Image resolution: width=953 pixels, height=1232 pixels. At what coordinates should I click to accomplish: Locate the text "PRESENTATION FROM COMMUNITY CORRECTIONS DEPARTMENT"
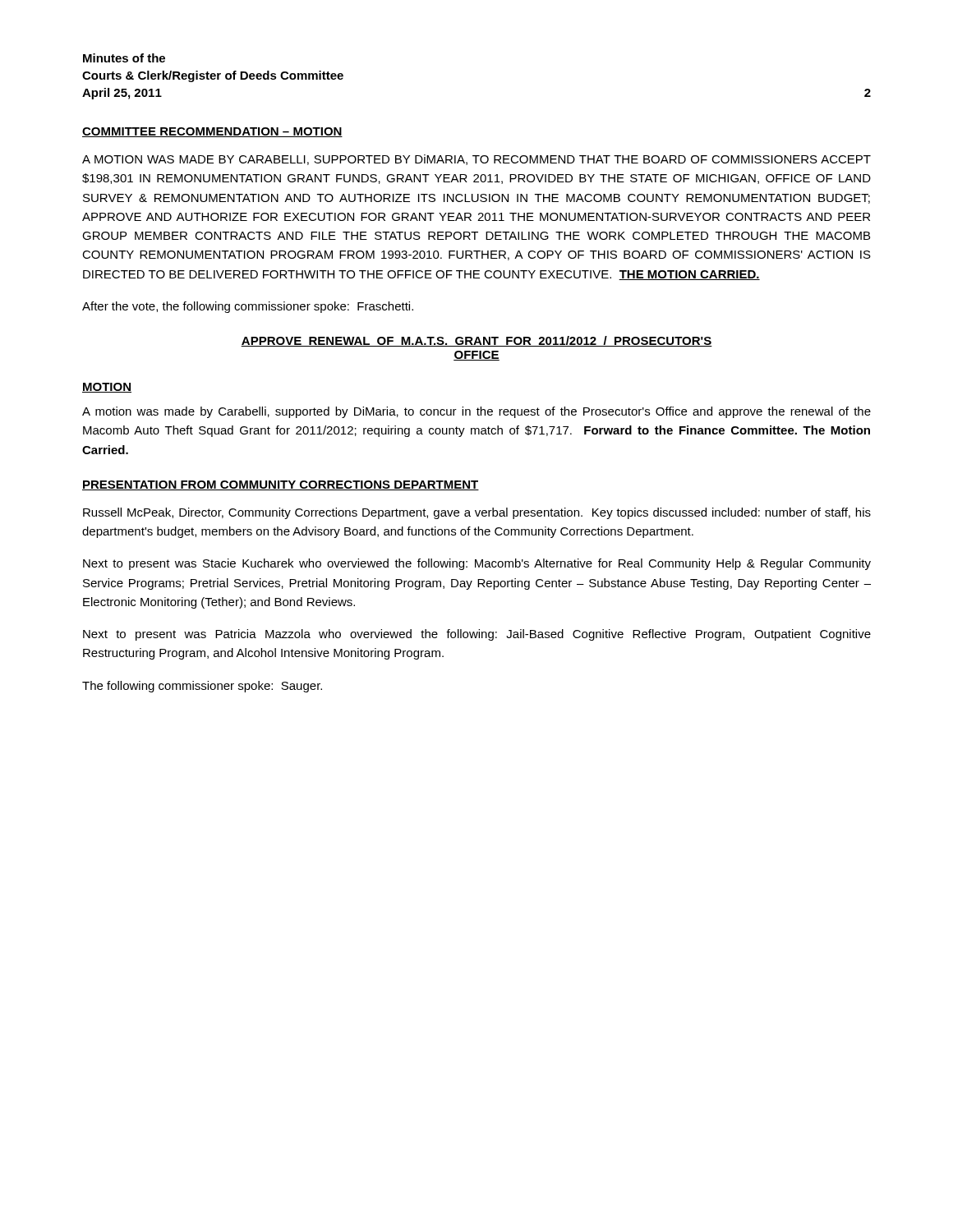coord(280,484)
